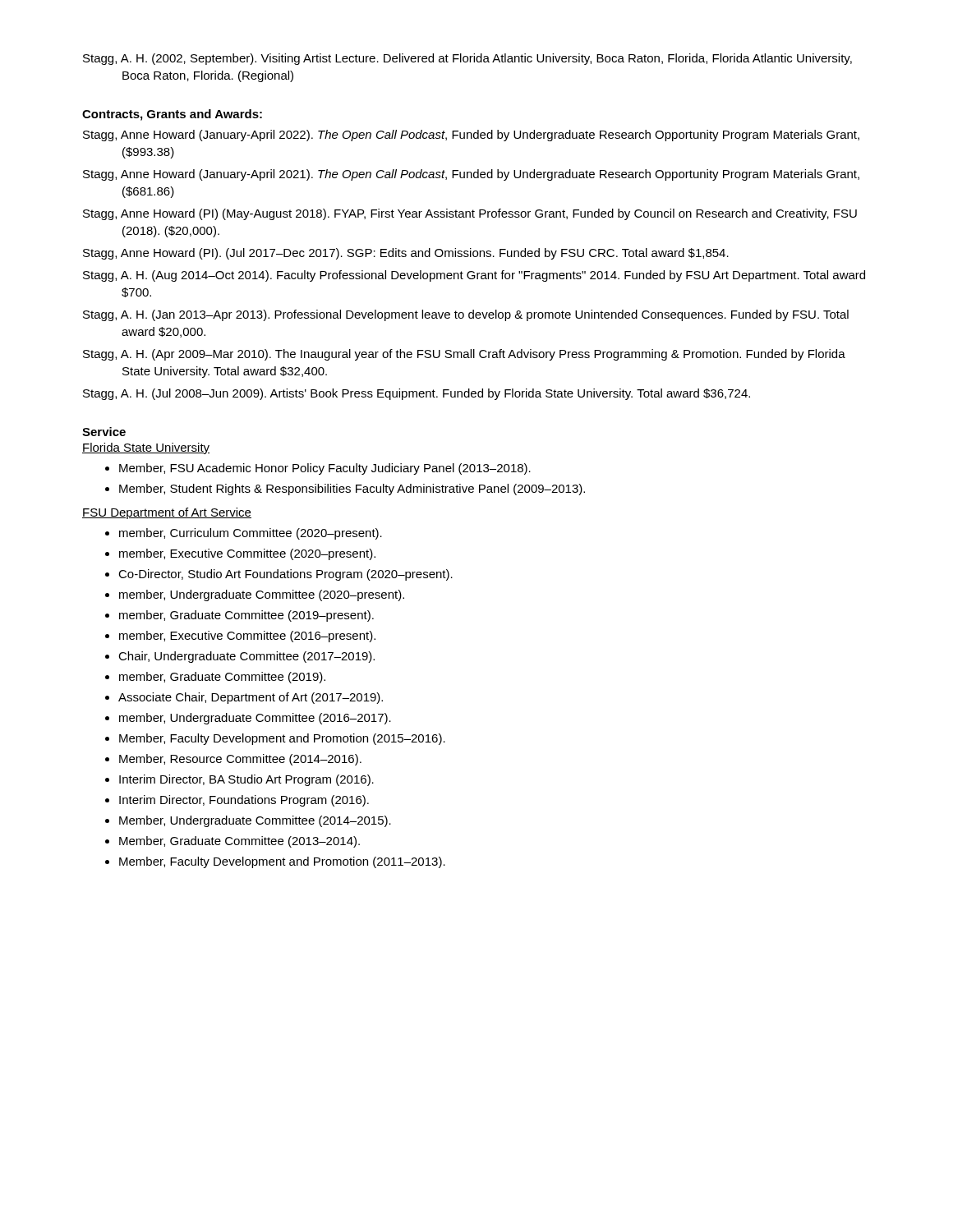
Task: Select the list item that reads "Member, Undergraduate Committee (2014–2015)."
Action: (x=255, y=821)
